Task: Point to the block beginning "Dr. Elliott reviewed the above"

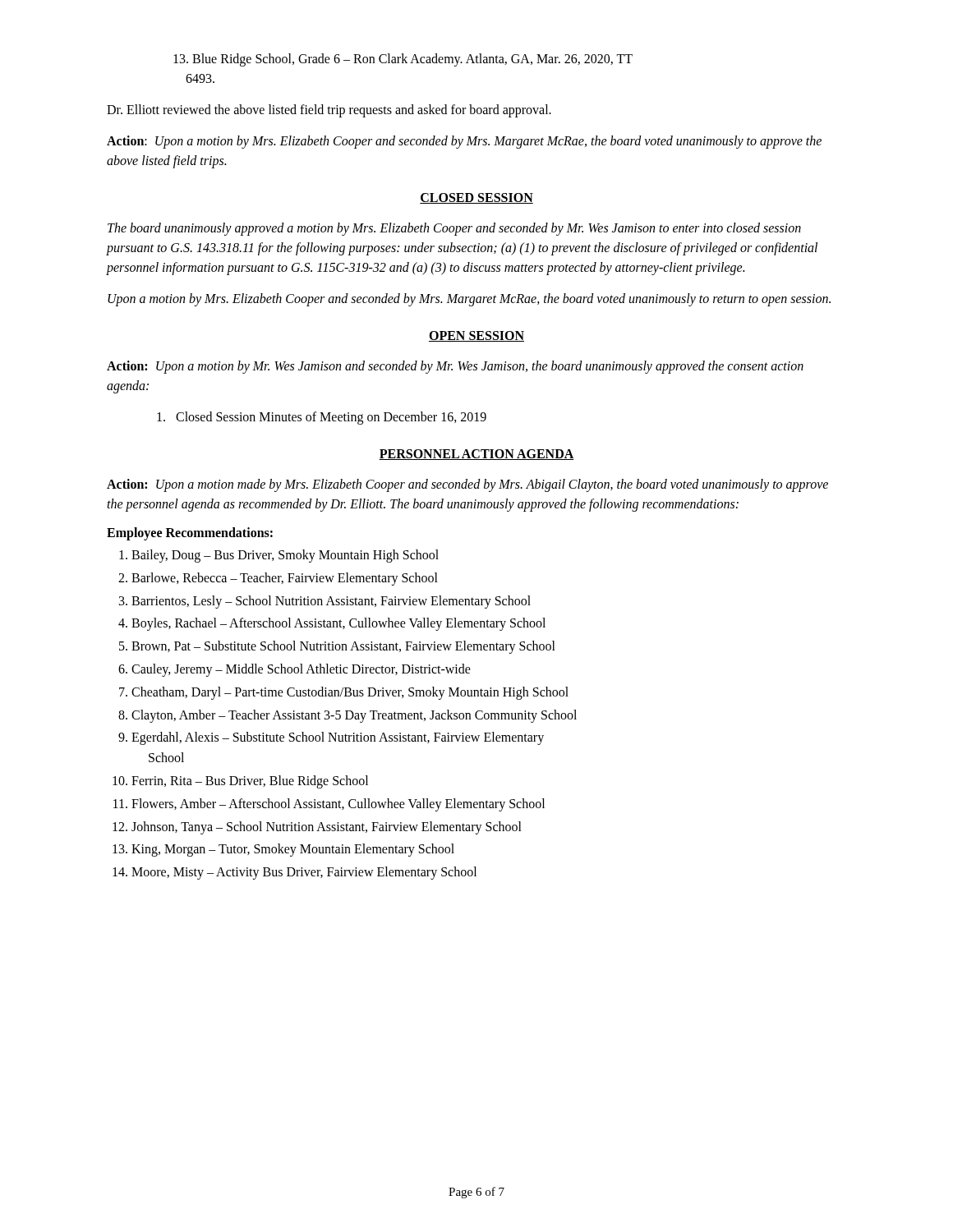Action: [x=329, y=110]
